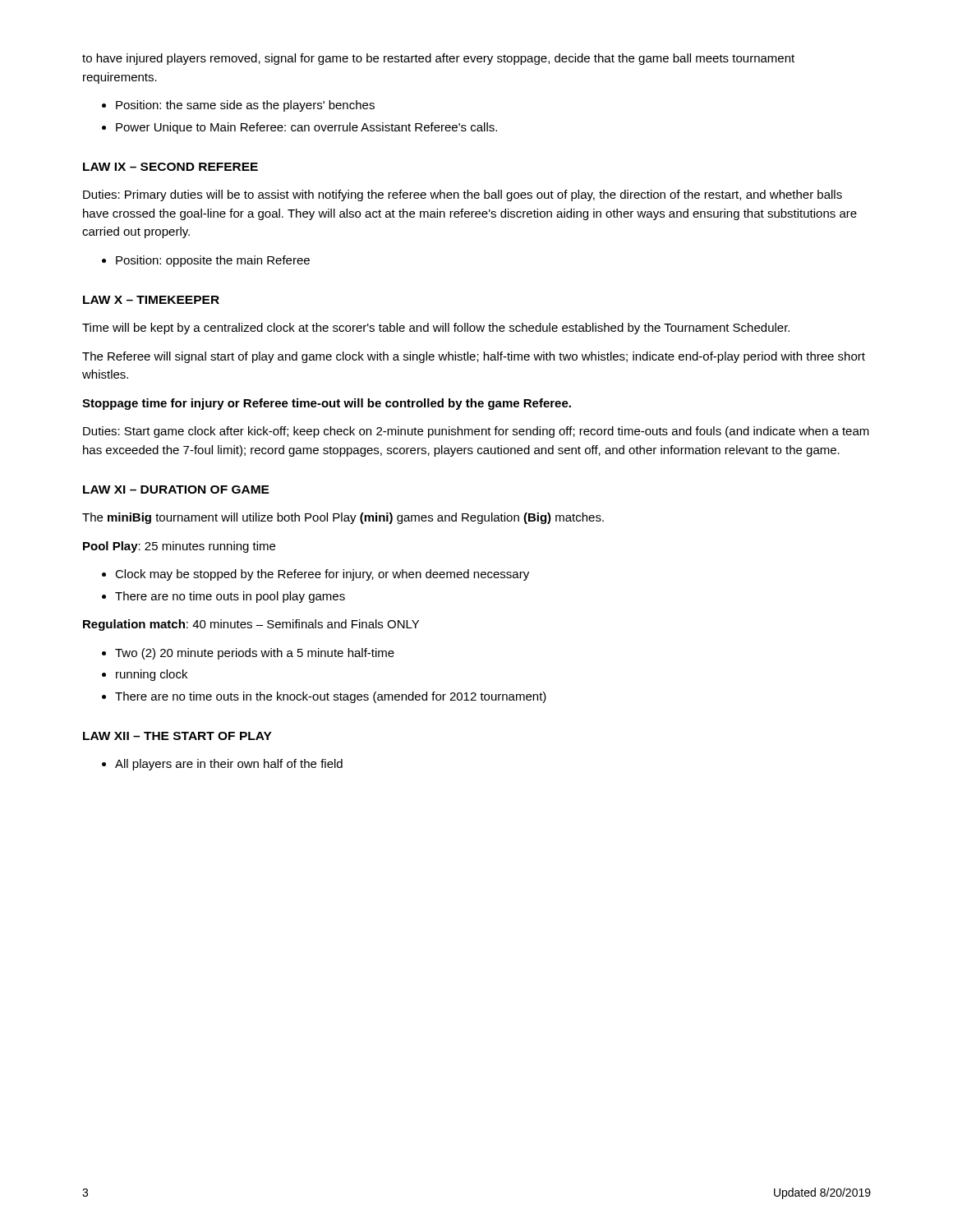Select the text starting "Clock may be stopped by"
Image resolution: width=953 pixels, height=1232 pixels.
(x=322, y=574)
